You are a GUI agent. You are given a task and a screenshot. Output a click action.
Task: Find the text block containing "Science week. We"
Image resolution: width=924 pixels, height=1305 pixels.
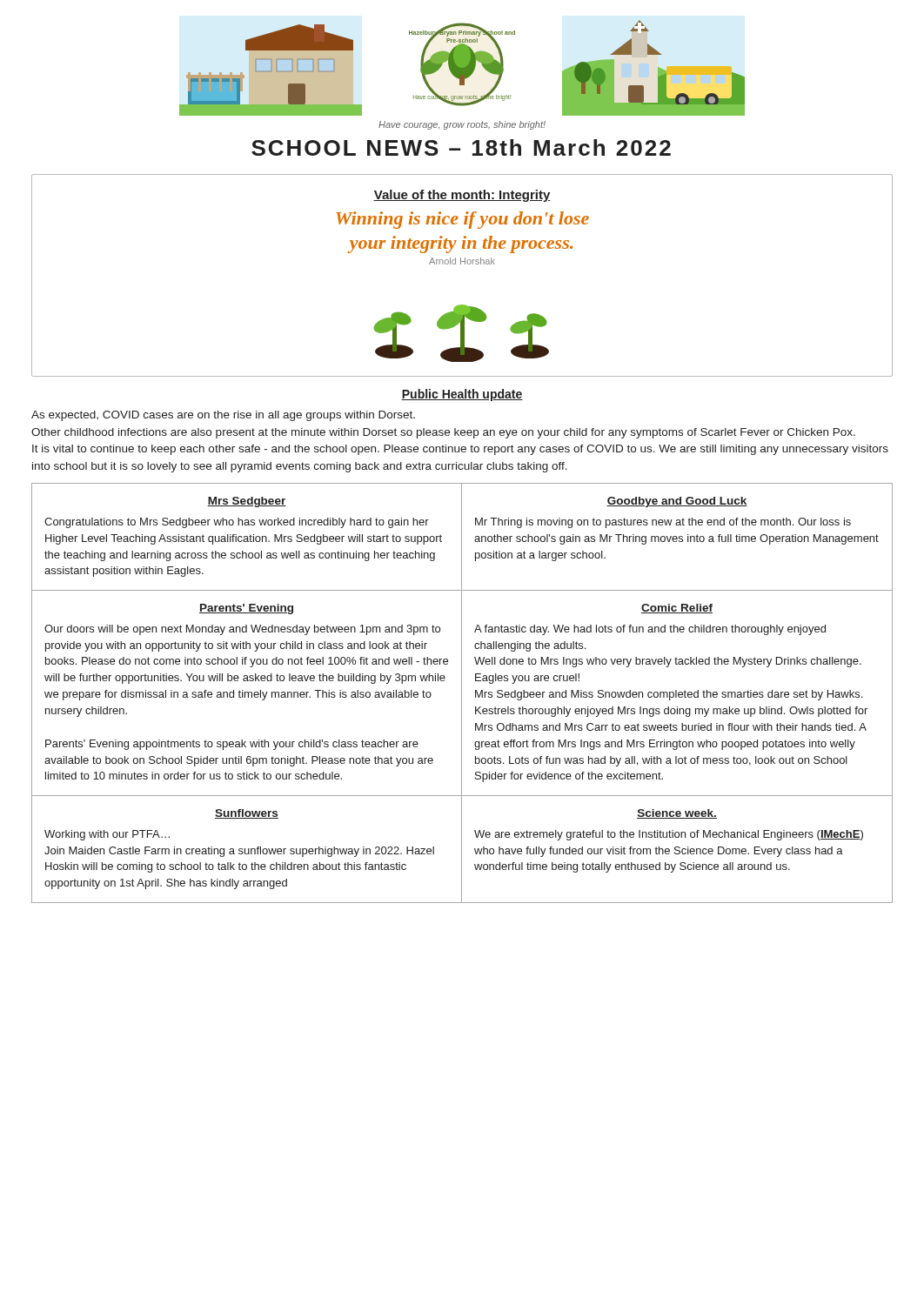point(677,839)
